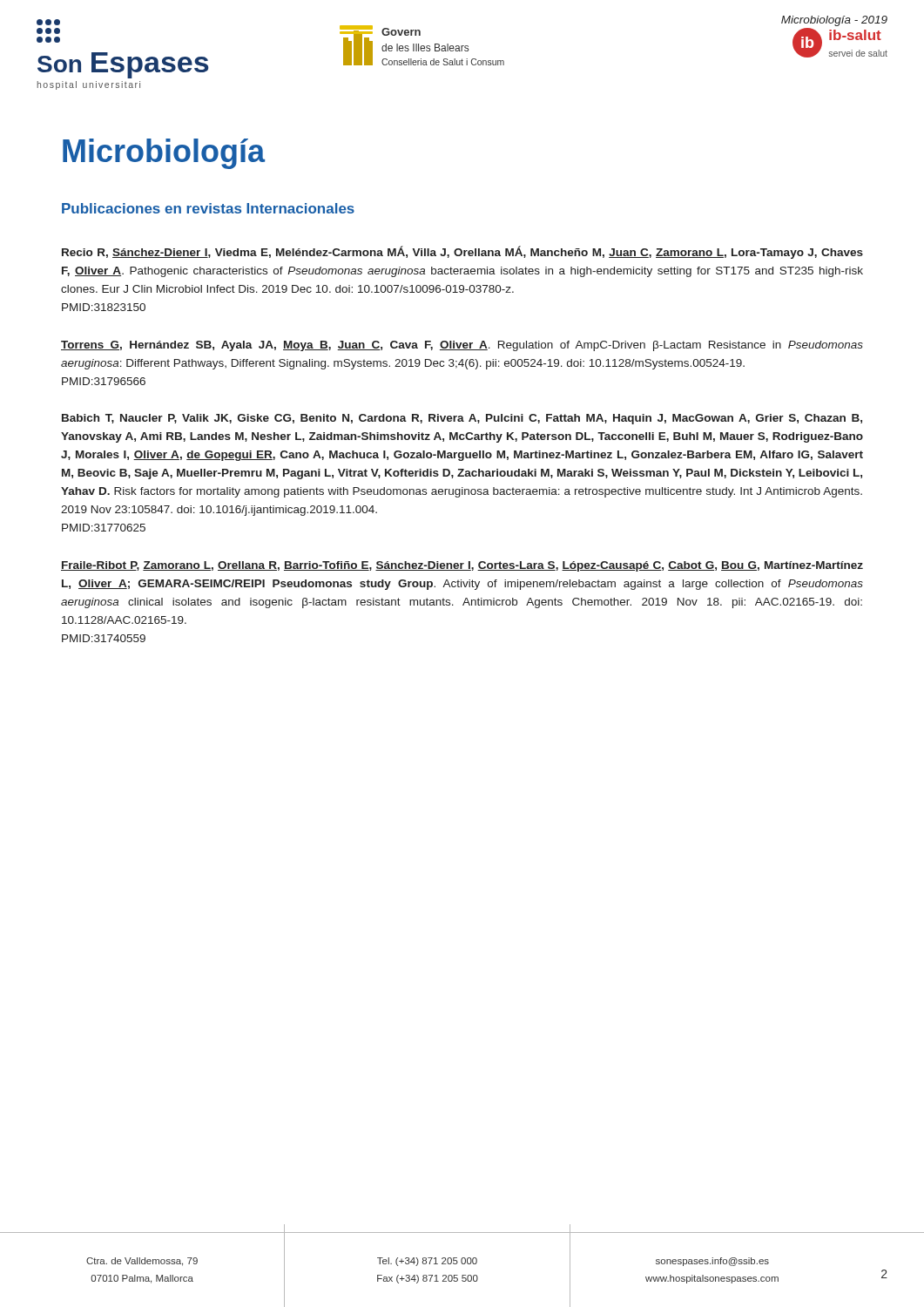This screenshot has height=1307, width=924.
Task: Click where it says "Publicaciones en revistas Internacionales"
Action: (208, 209)
